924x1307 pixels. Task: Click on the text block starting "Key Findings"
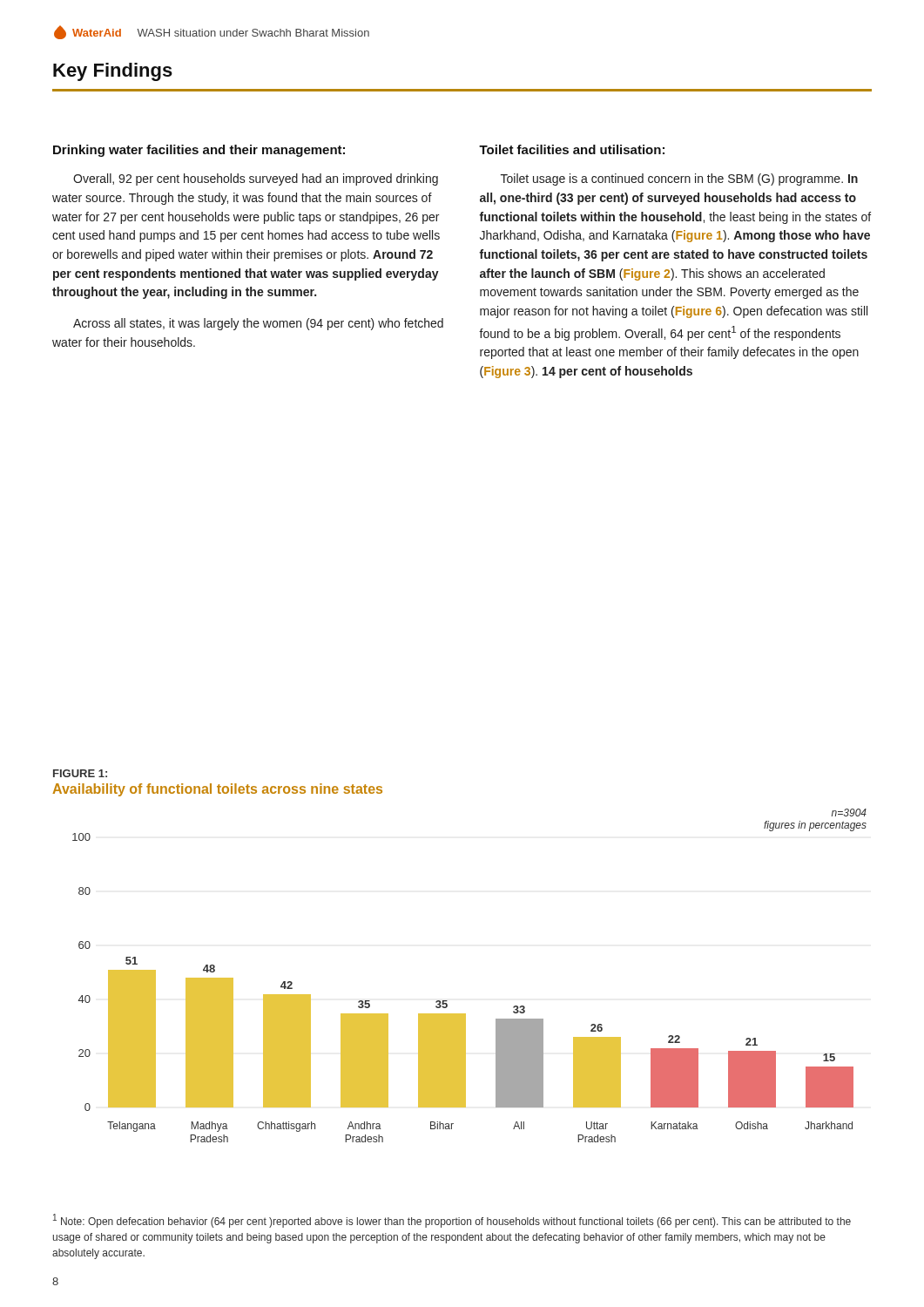point(113,72)
